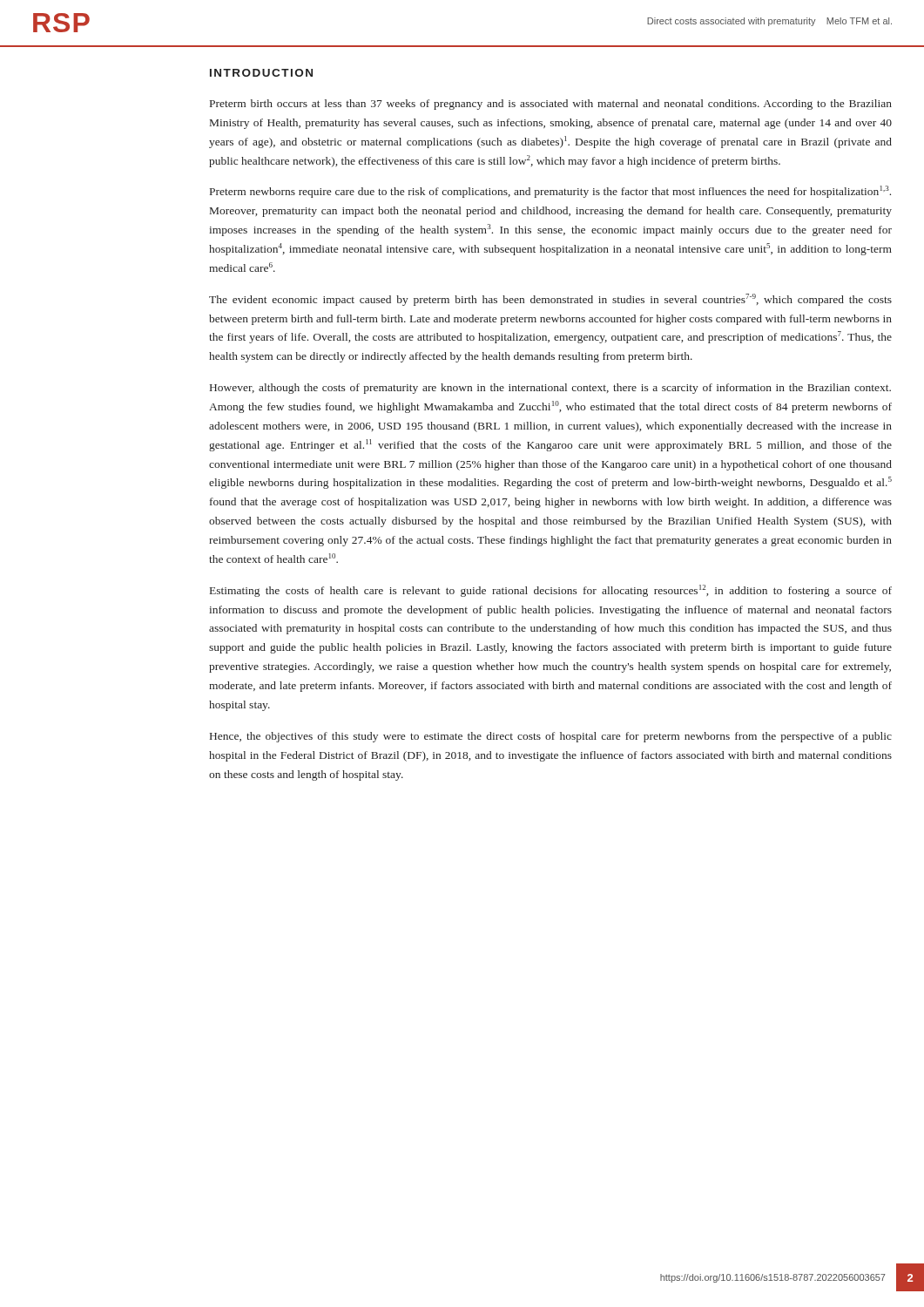Find the text block starting "The evident economic impact caused by"
This screenshot has width=924, height=1307.
pyautogui.click(x=550, y=327)
